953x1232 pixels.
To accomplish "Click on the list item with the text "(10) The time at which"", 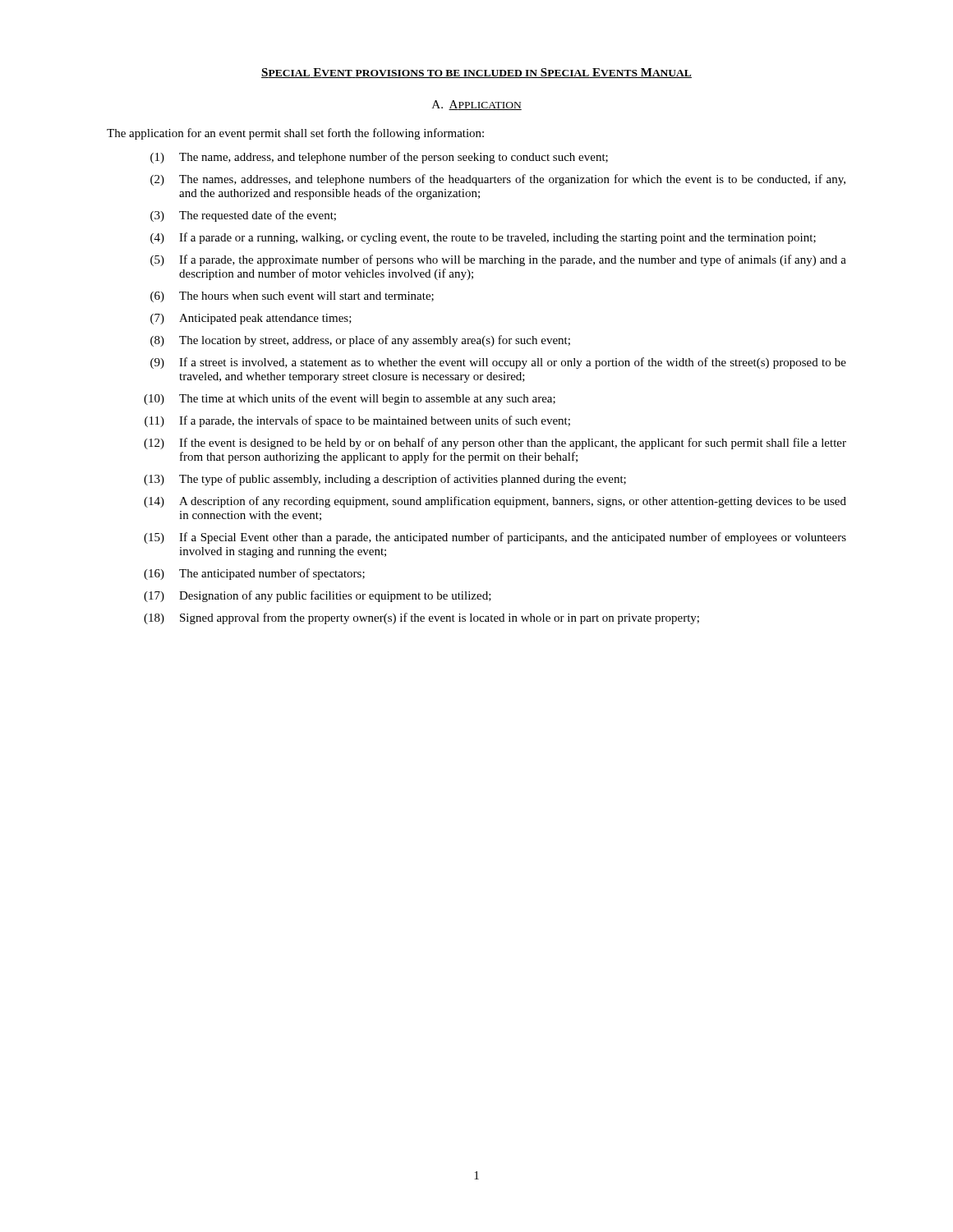I will (x=476, y=399).
